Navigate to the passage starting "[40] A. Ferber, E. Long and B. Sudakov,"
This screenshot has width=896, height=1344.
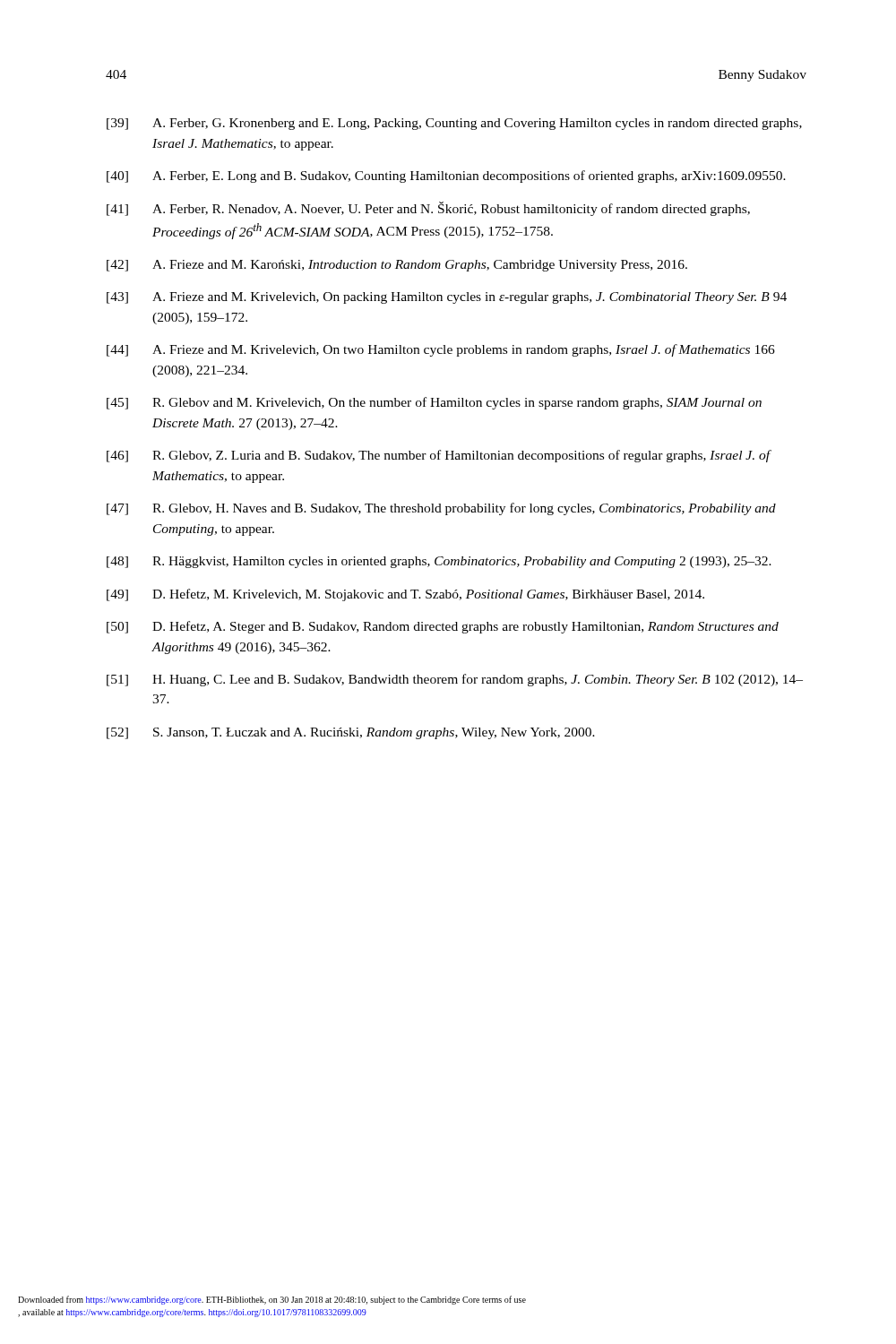point(456,176)
